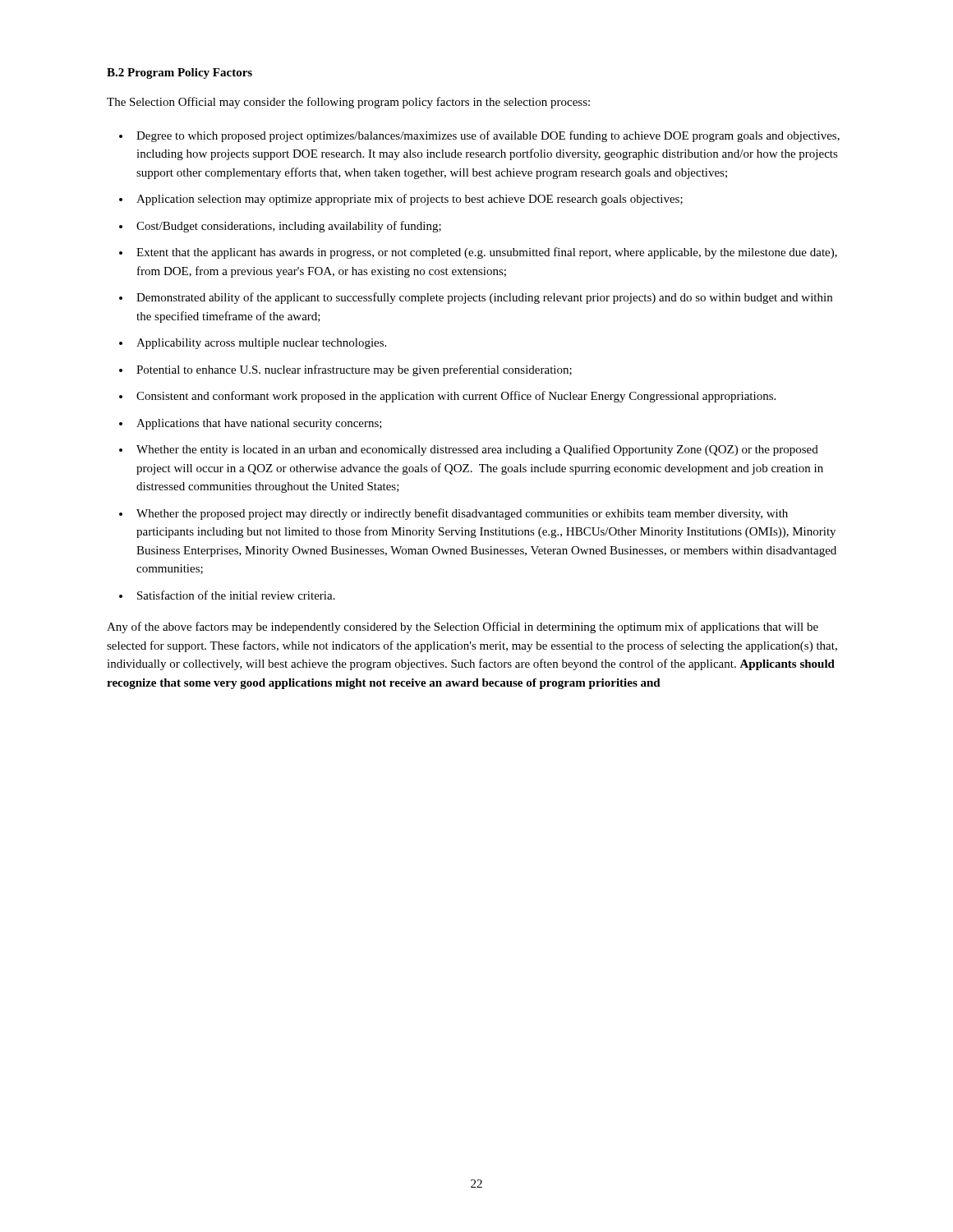Find the list item that reads "Satisfaction of the initial"
Screen dimensions: 1232x953
click(x=236, y=595)
